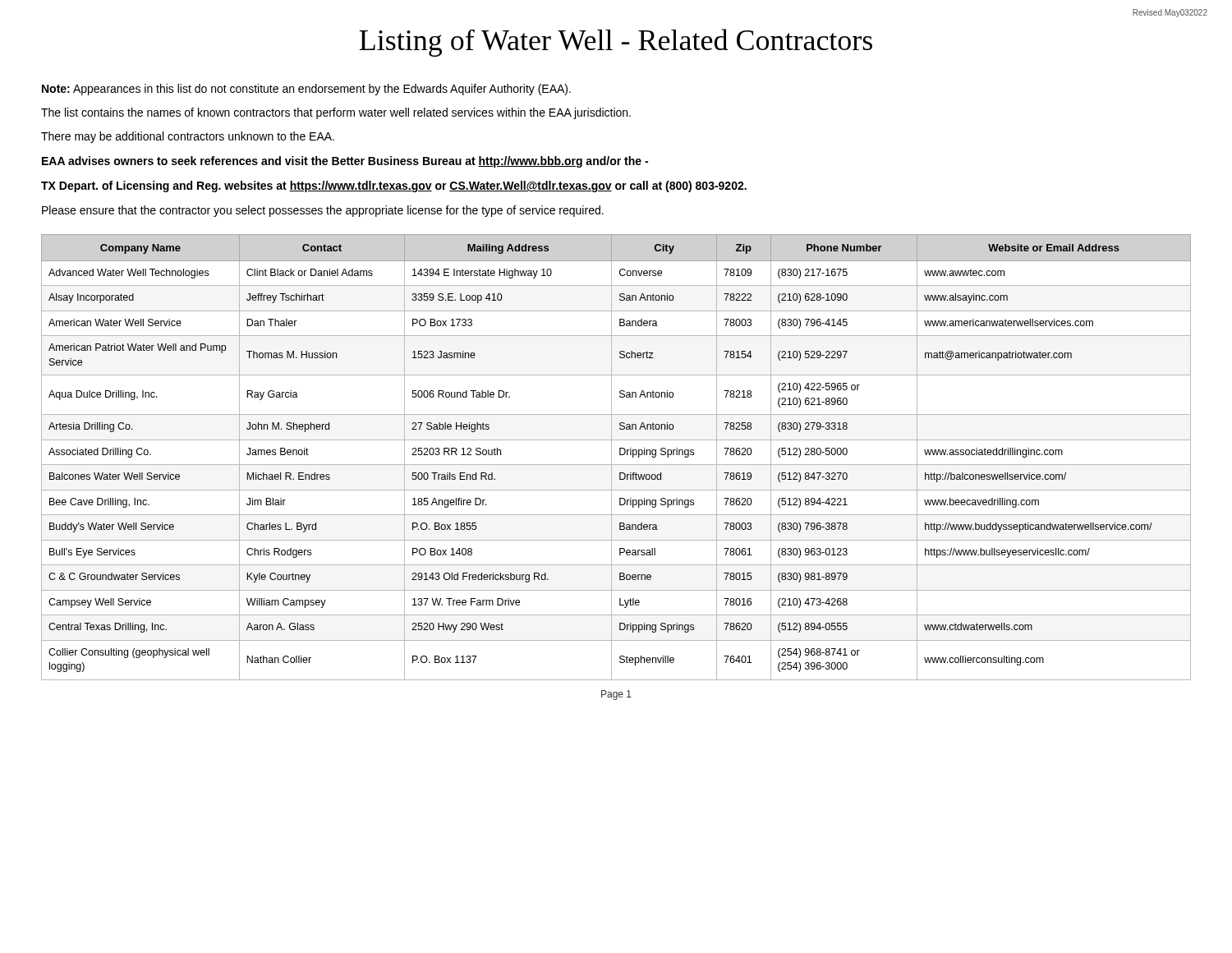Click the passage that begins "The list contains the names of"
This screenshot has height=953, width=1232.
(x=336, y=113)
